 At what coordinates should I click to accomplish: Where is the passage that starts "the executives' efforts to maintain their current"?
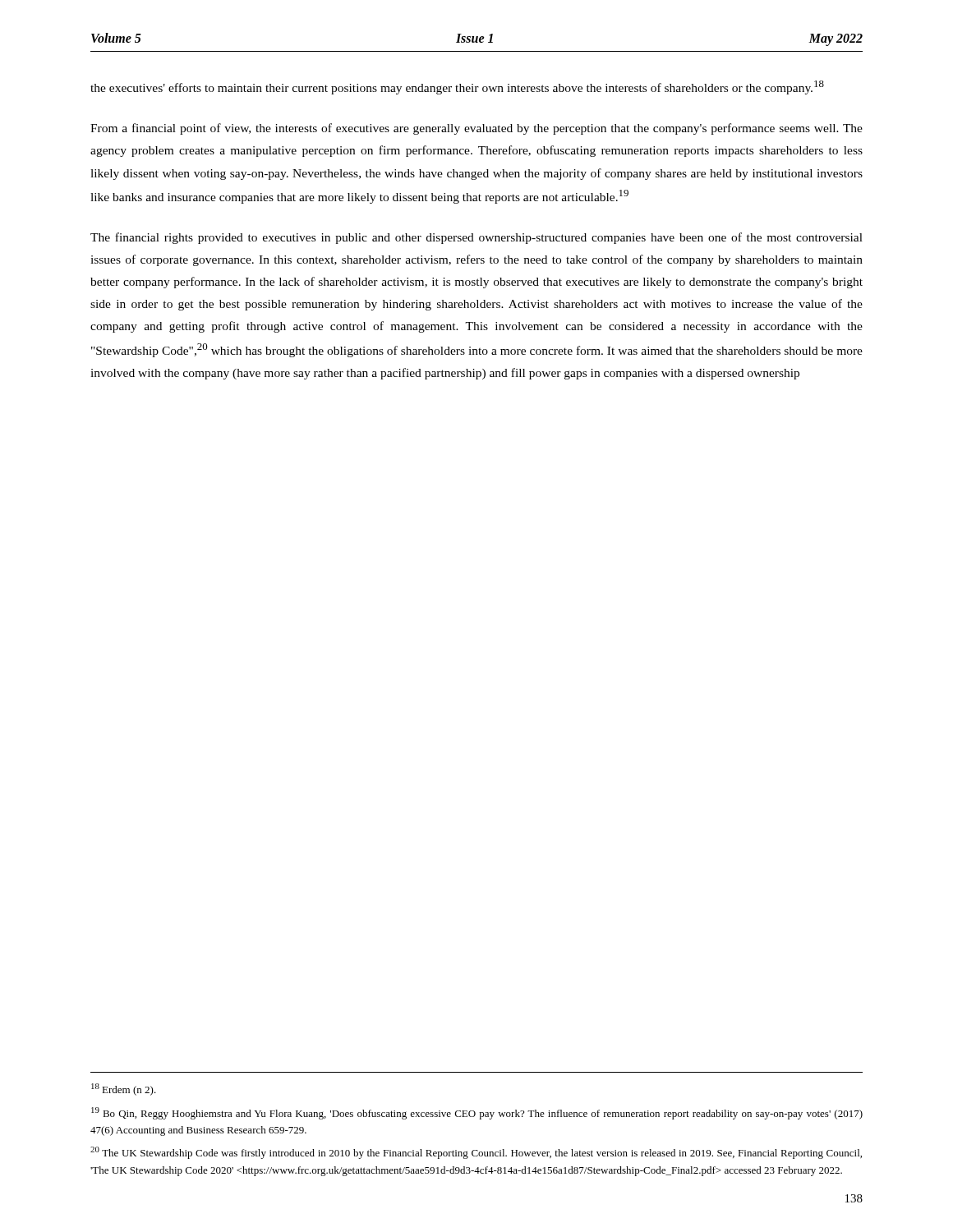pos(457,86)
